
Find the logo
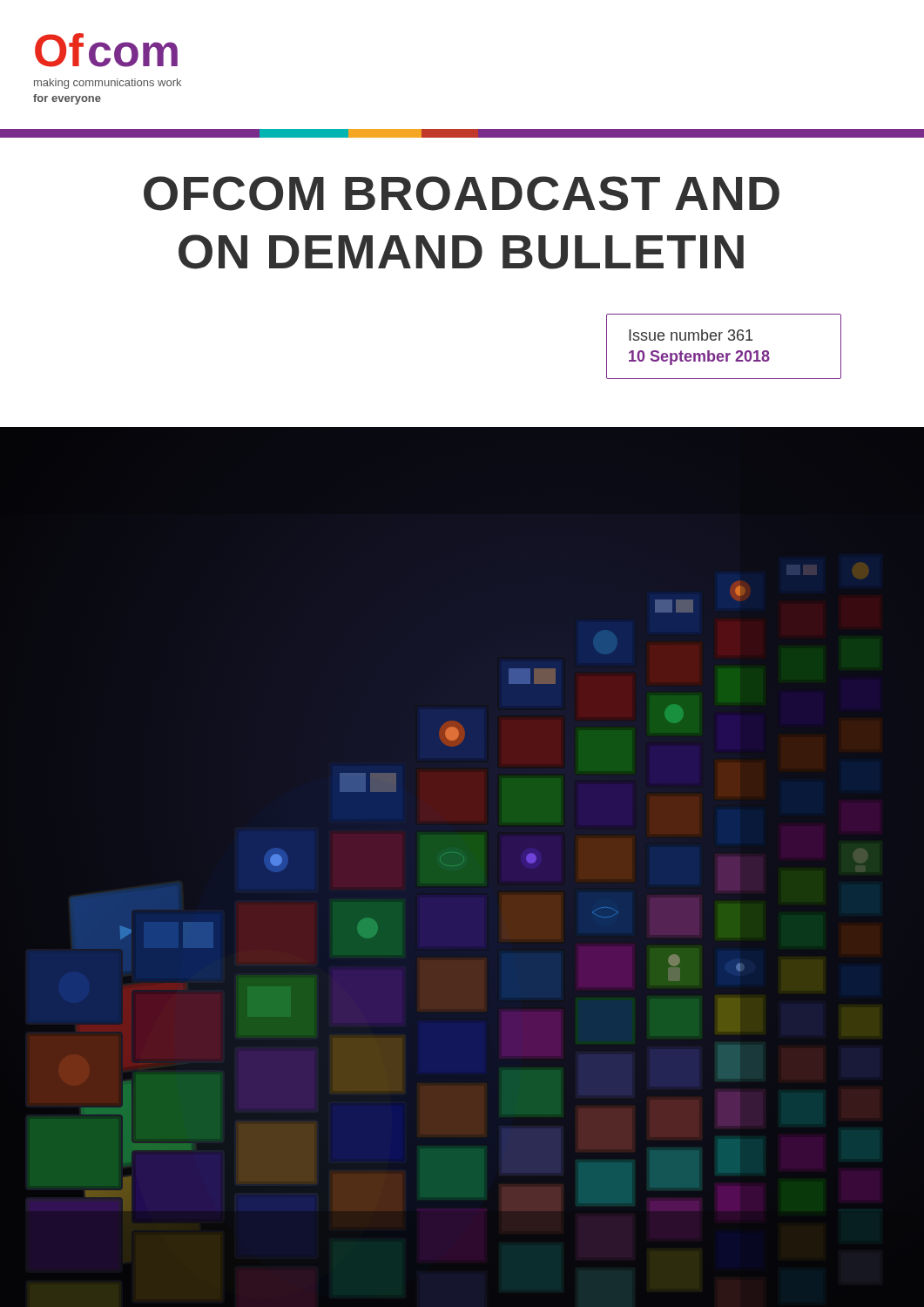(129, 65)
